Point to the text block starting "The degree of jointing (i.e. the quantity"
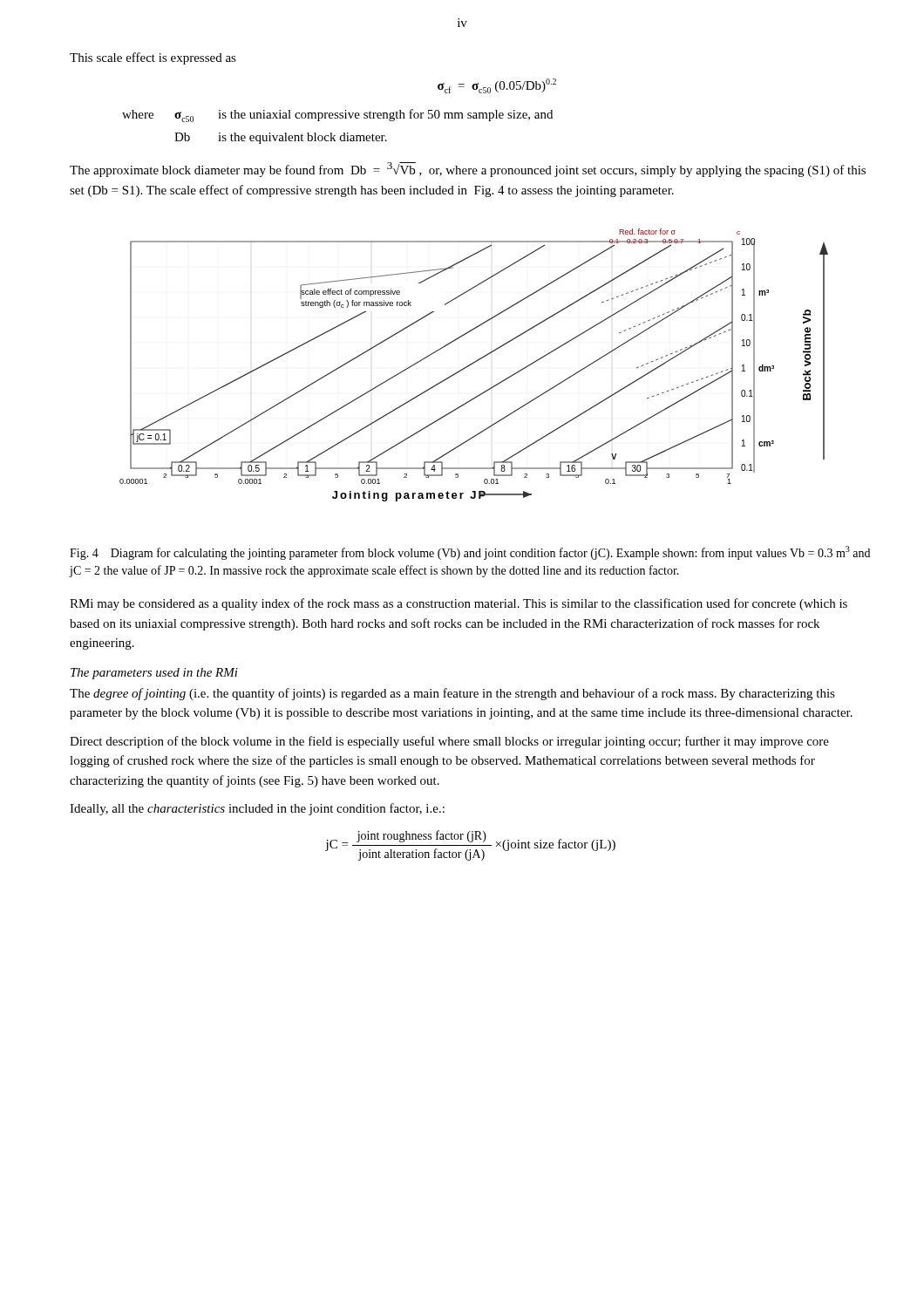924x1308 pixels. [461, 703]
